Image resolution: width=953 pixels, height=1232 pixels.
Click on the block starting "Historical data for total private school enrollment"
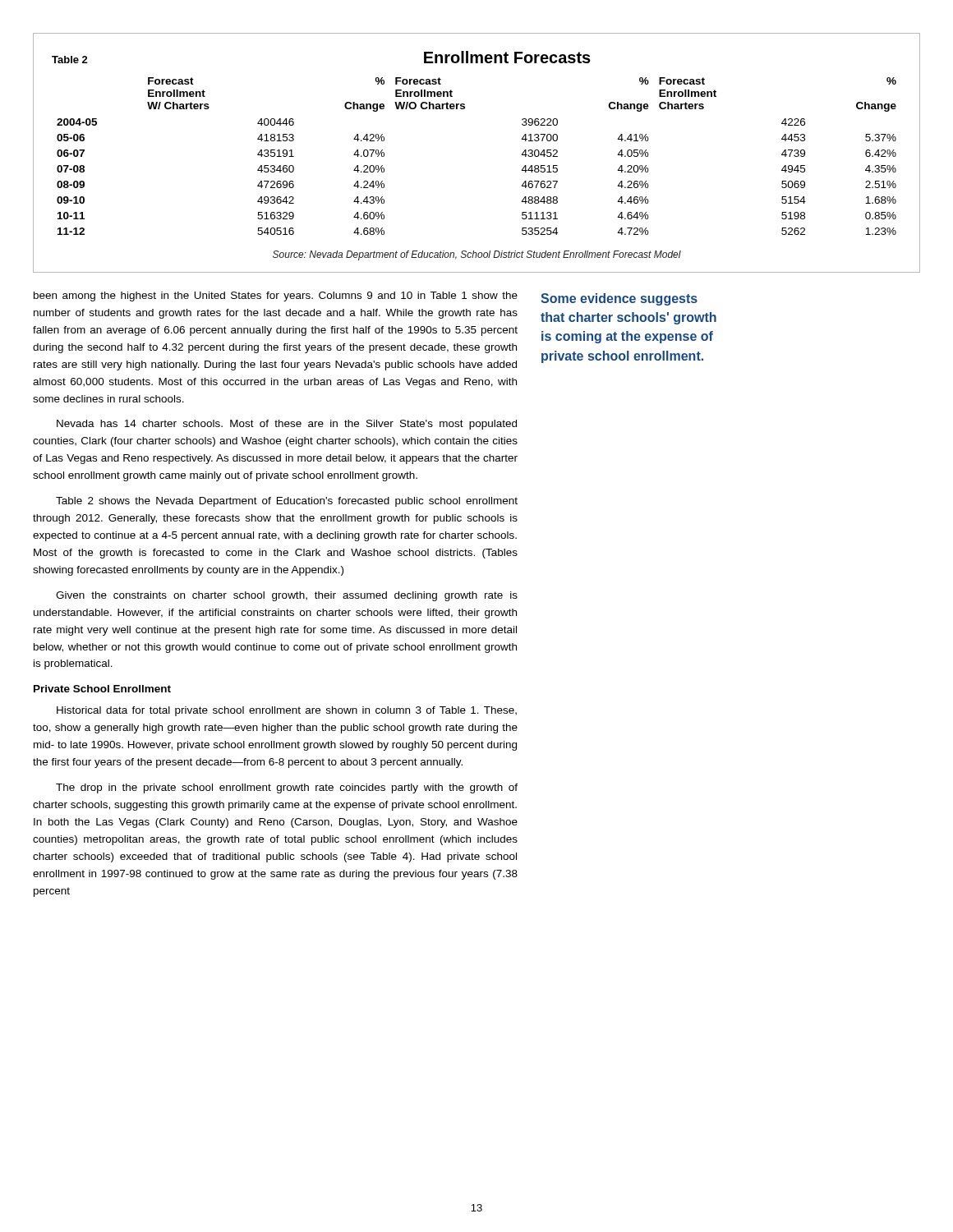(275, 737)
